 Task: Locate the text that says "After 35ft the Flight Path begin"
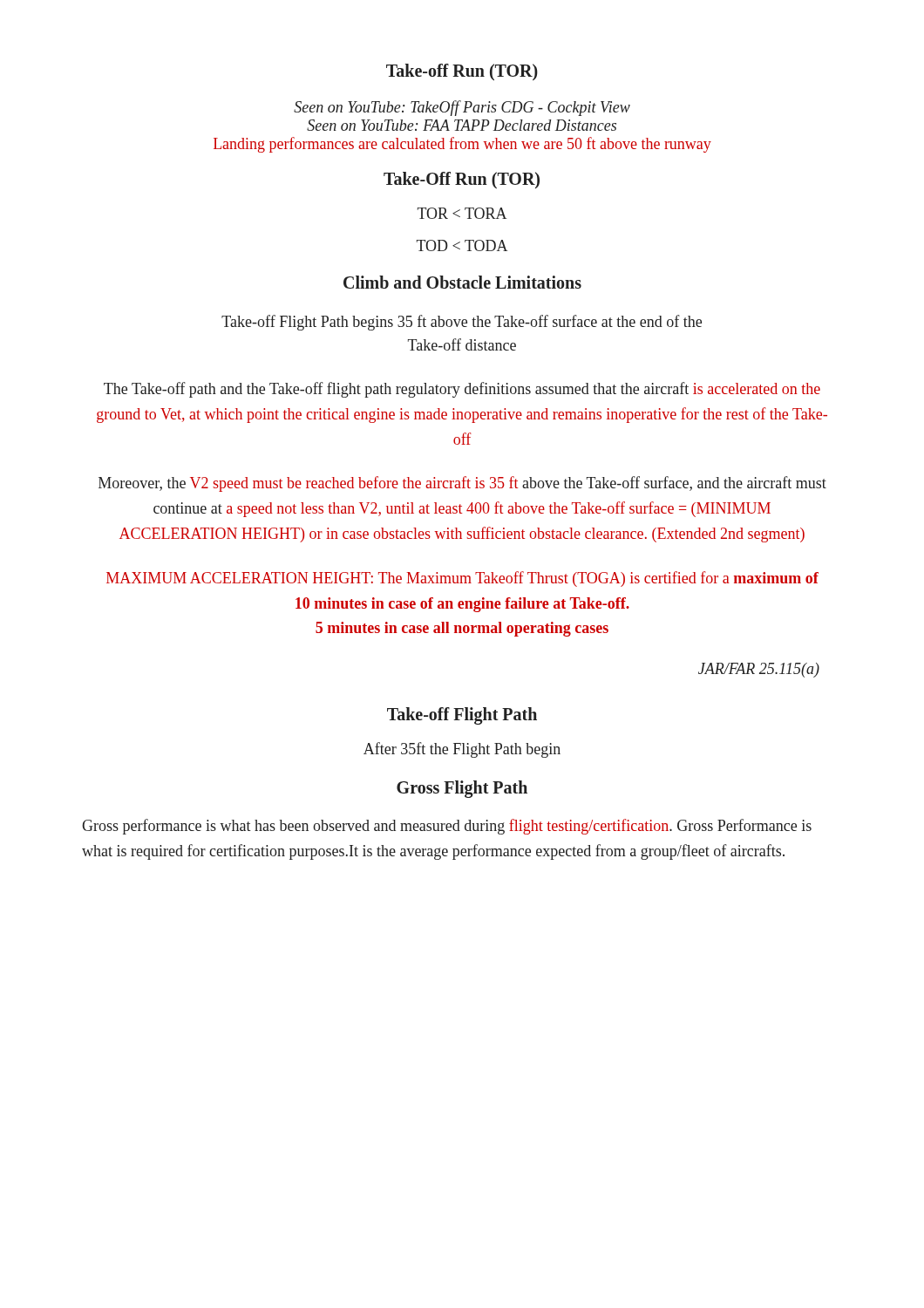462,749
